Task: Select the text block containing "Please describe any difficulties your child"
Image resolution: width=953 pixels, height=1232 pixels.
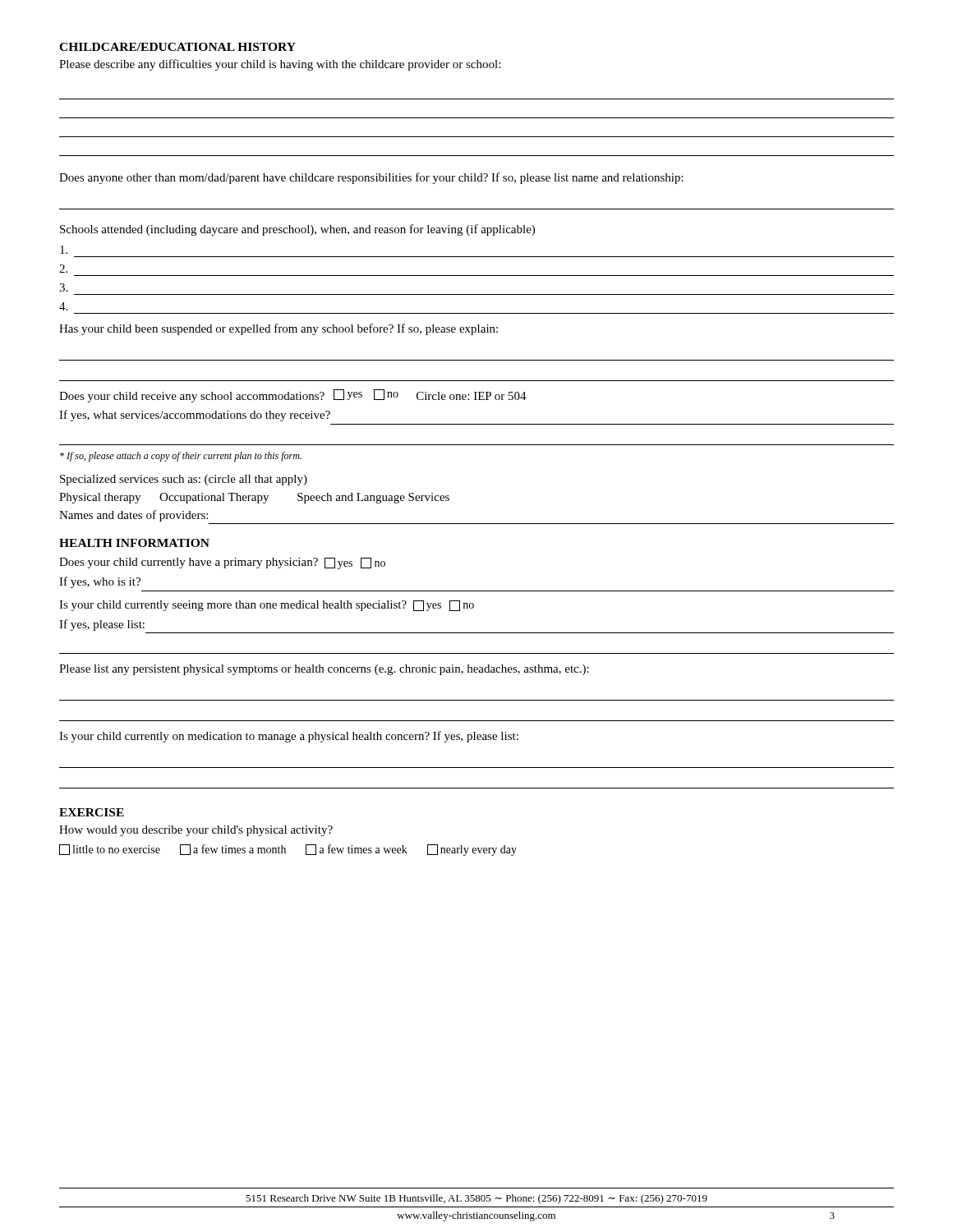Action: [x=280, y=64]
